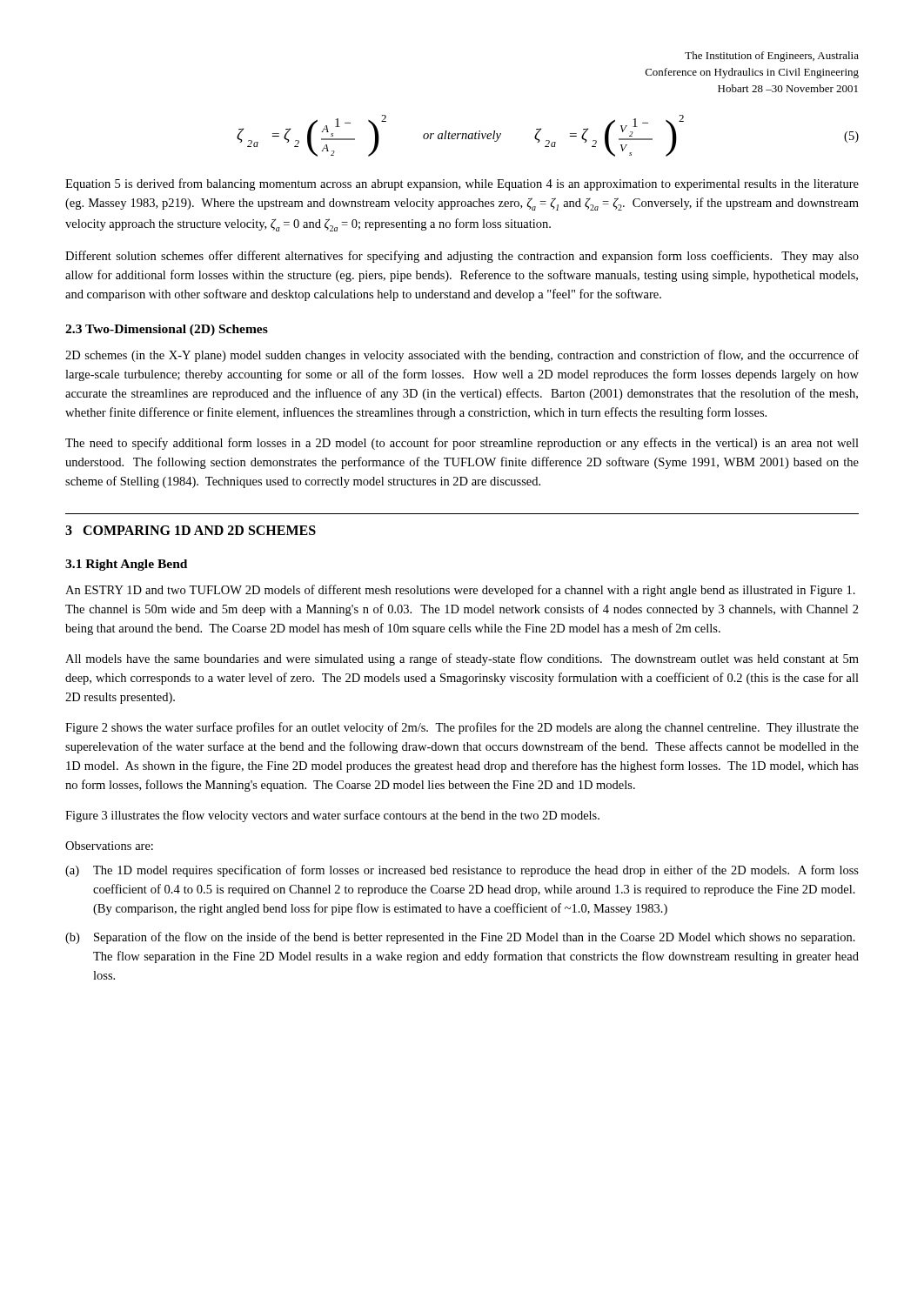The image size is (924, 1305).
Task: Find the text block with the text "The need to specify"
Action: pyautogui.click(x=462, y=462)
